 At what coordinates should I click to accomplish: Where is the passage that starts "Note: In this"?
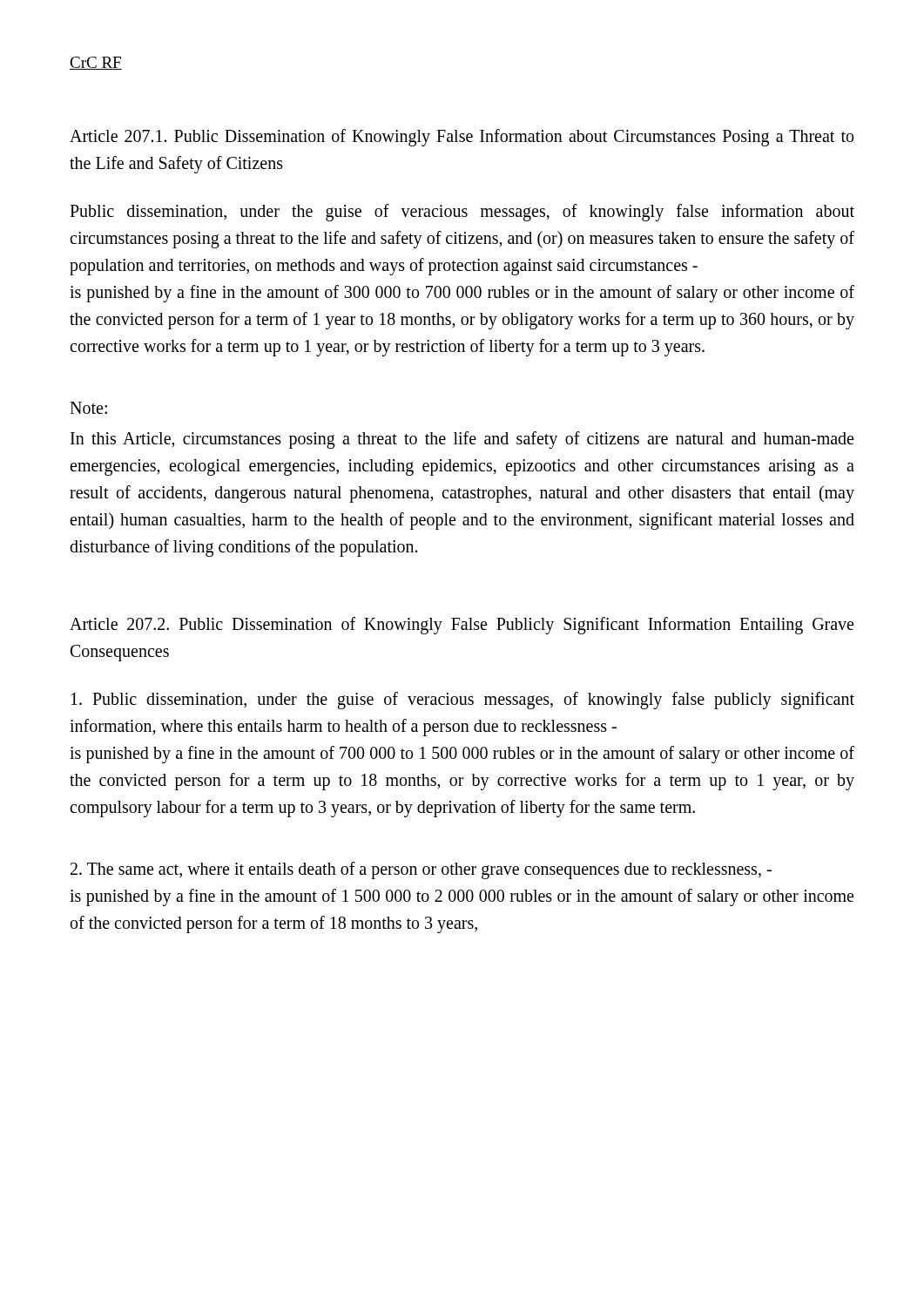click(x=462, y=475)
